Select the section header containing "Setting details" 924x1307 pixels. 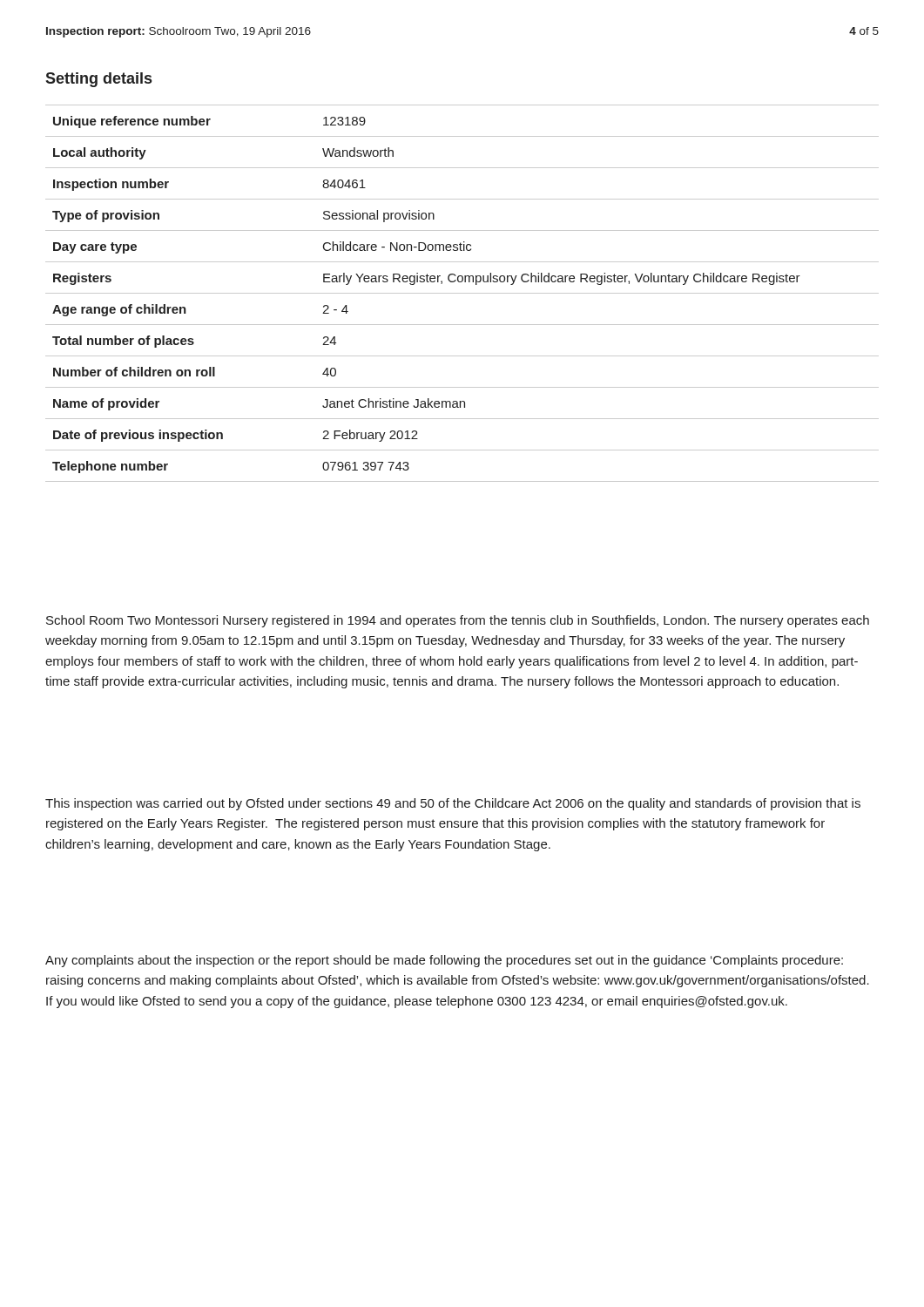tap(99, 78)
